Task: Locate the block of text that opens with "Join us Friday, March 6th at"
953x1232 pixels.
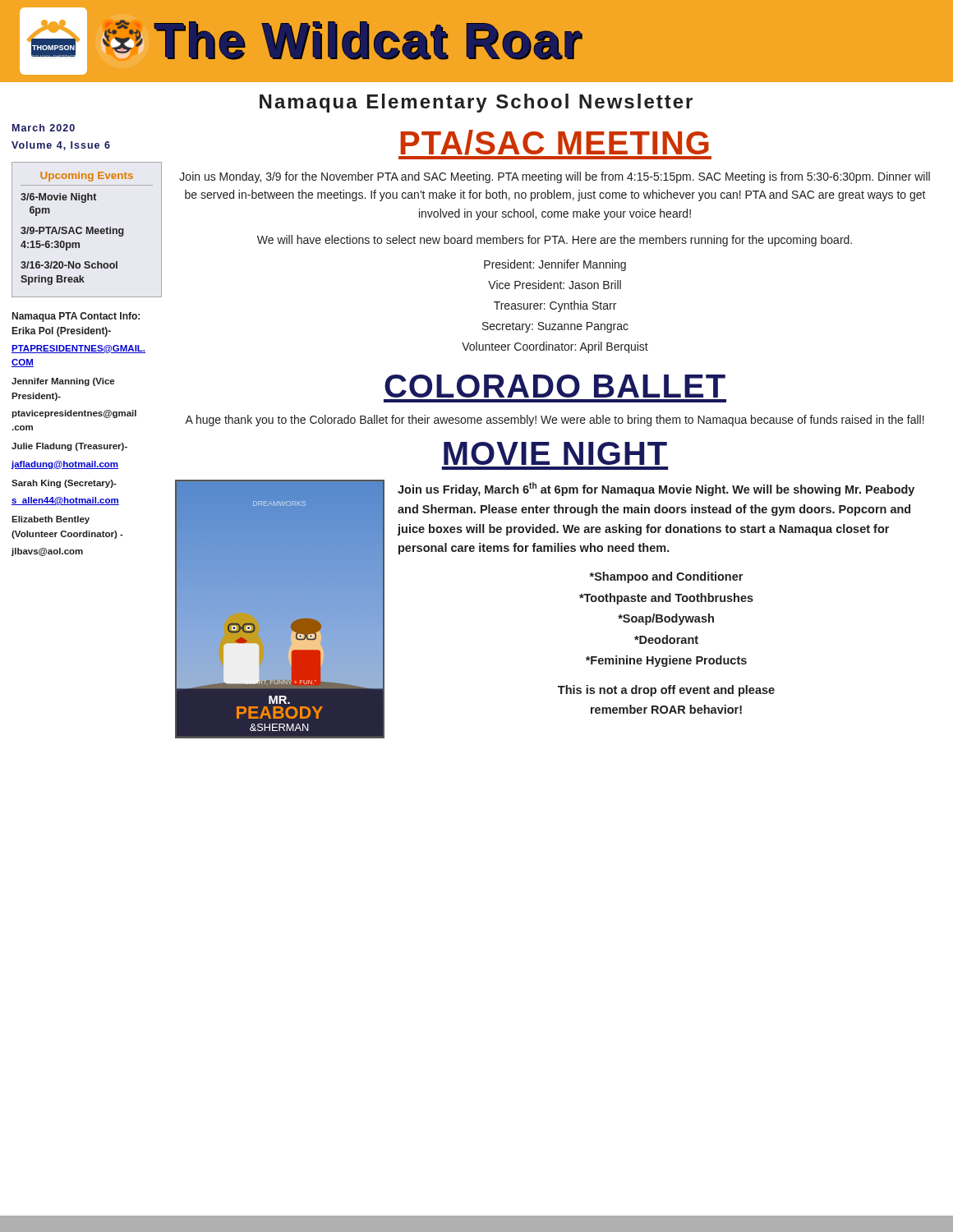Action: (x=656, y=518)
